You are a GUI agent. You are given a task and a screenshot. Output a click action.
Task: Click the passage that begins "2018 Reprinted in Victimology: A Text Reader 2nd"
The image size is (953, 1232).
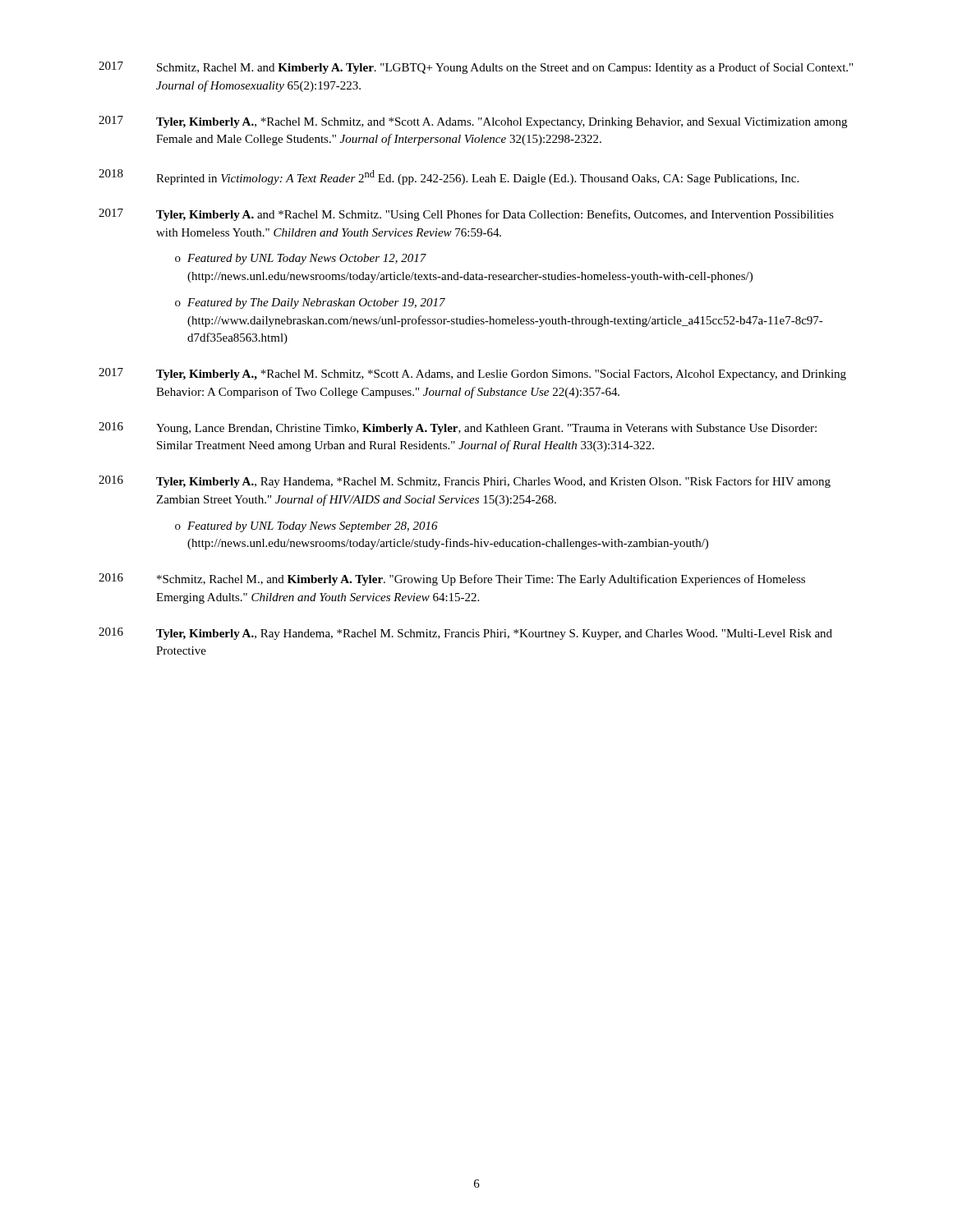tap(476, 177)
